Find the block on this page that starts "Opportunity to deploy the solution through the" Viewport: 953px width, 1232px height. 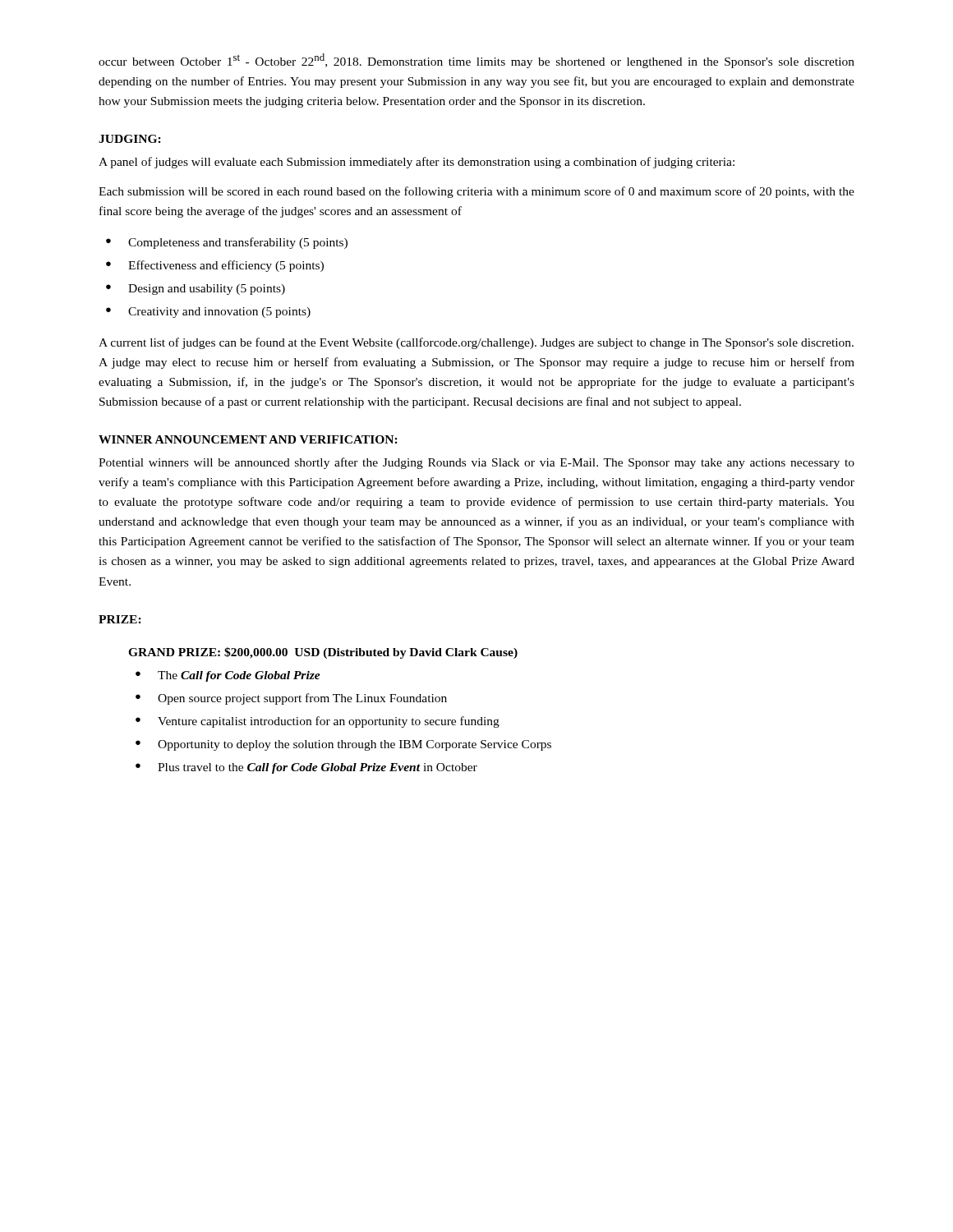[355, 743]
